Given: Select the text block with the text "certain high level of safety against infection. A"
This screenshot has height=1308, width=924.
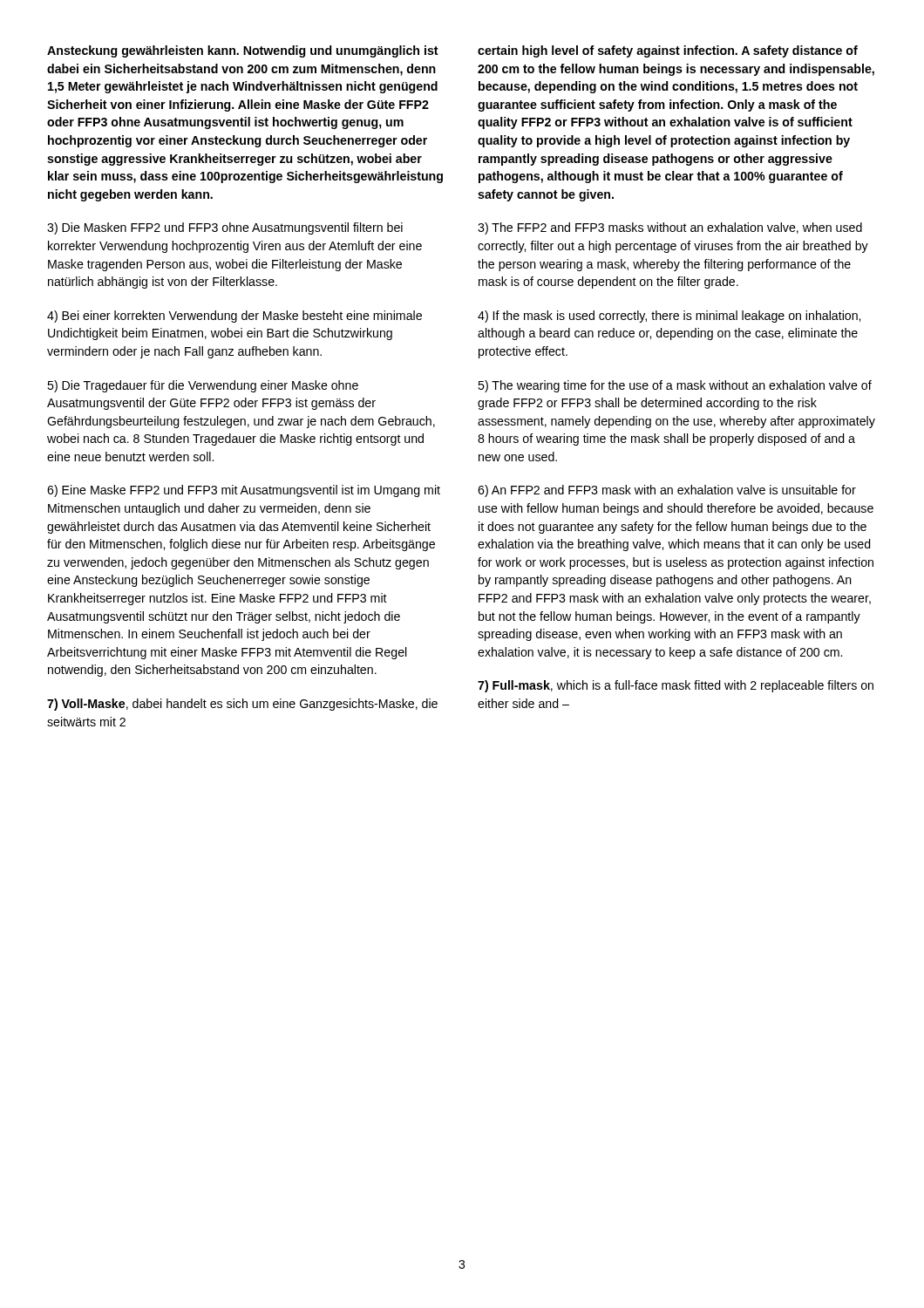Looking at the screenshot, I should pos(676,122).
